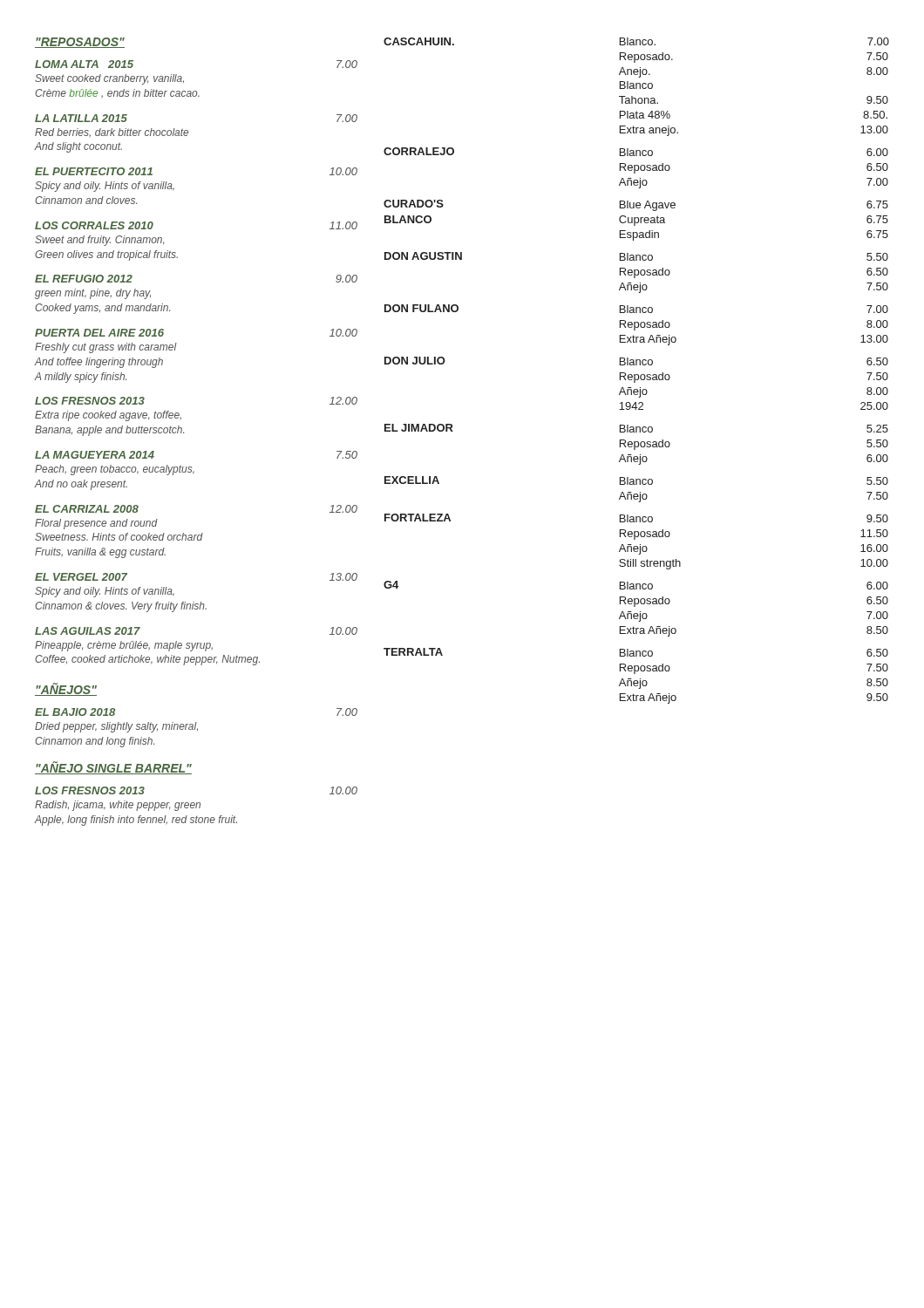The height and width of the screenshot is (1308, 924).
Task: Point to the block beginning "PUERTA DEL AIRE 2016 10.00 Freshly"
Action: click(x=95, y=333)
